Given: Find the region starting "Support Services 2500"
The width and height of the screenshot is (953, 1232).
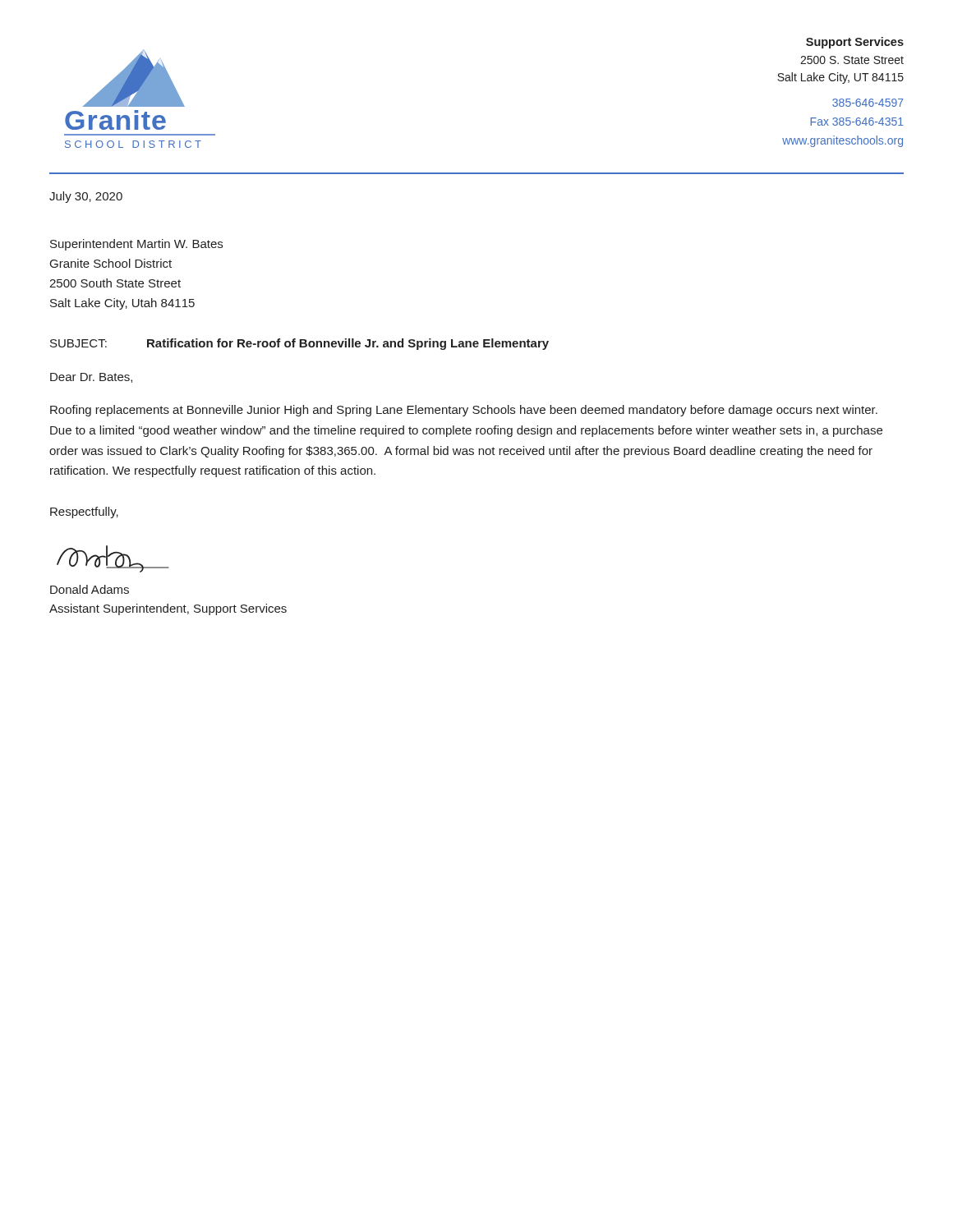Looking at the screenshot, I should (840, 88).
